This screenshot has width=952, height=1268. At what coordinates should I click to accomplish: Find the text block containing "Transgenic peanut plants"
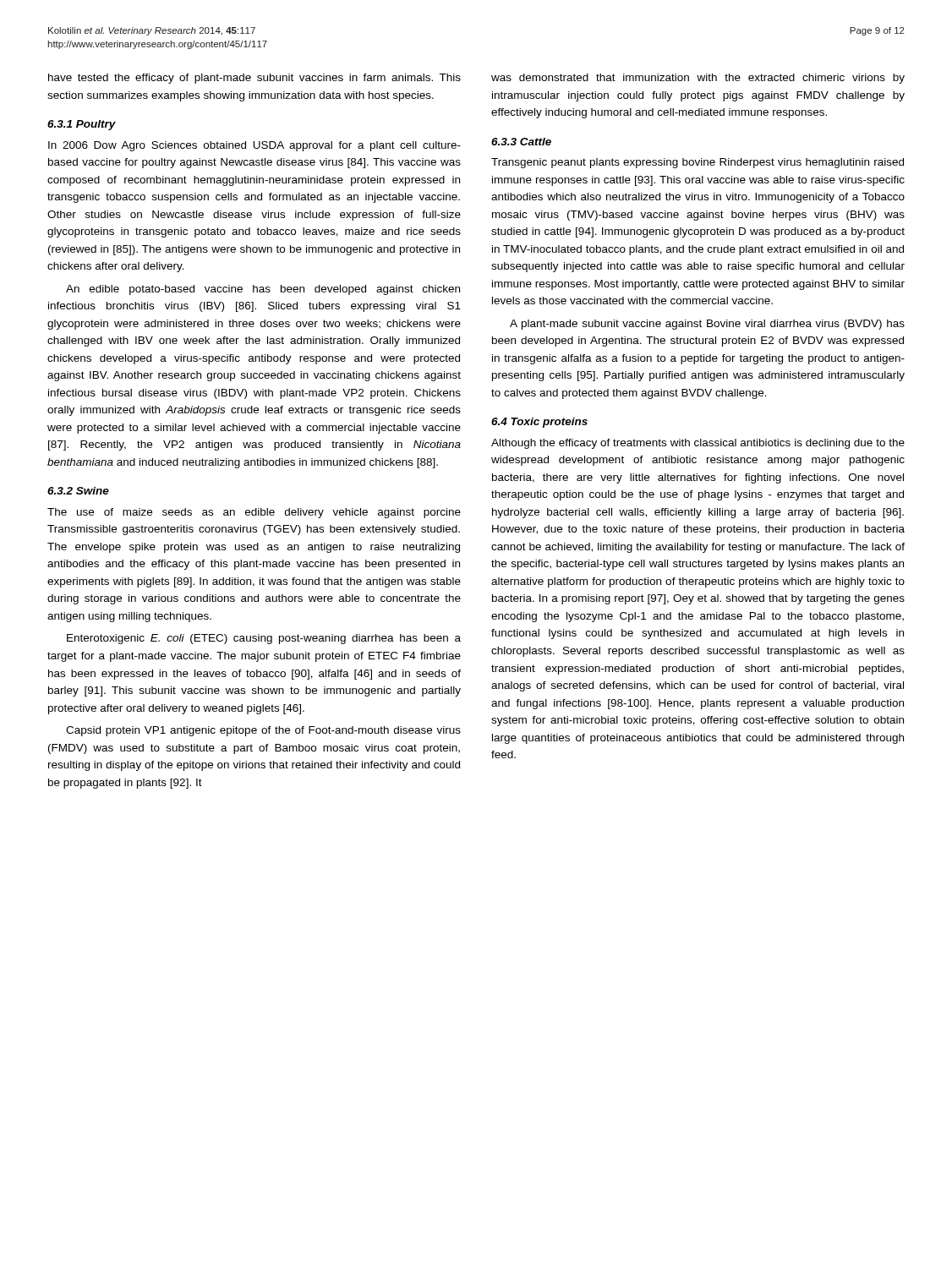698,278
